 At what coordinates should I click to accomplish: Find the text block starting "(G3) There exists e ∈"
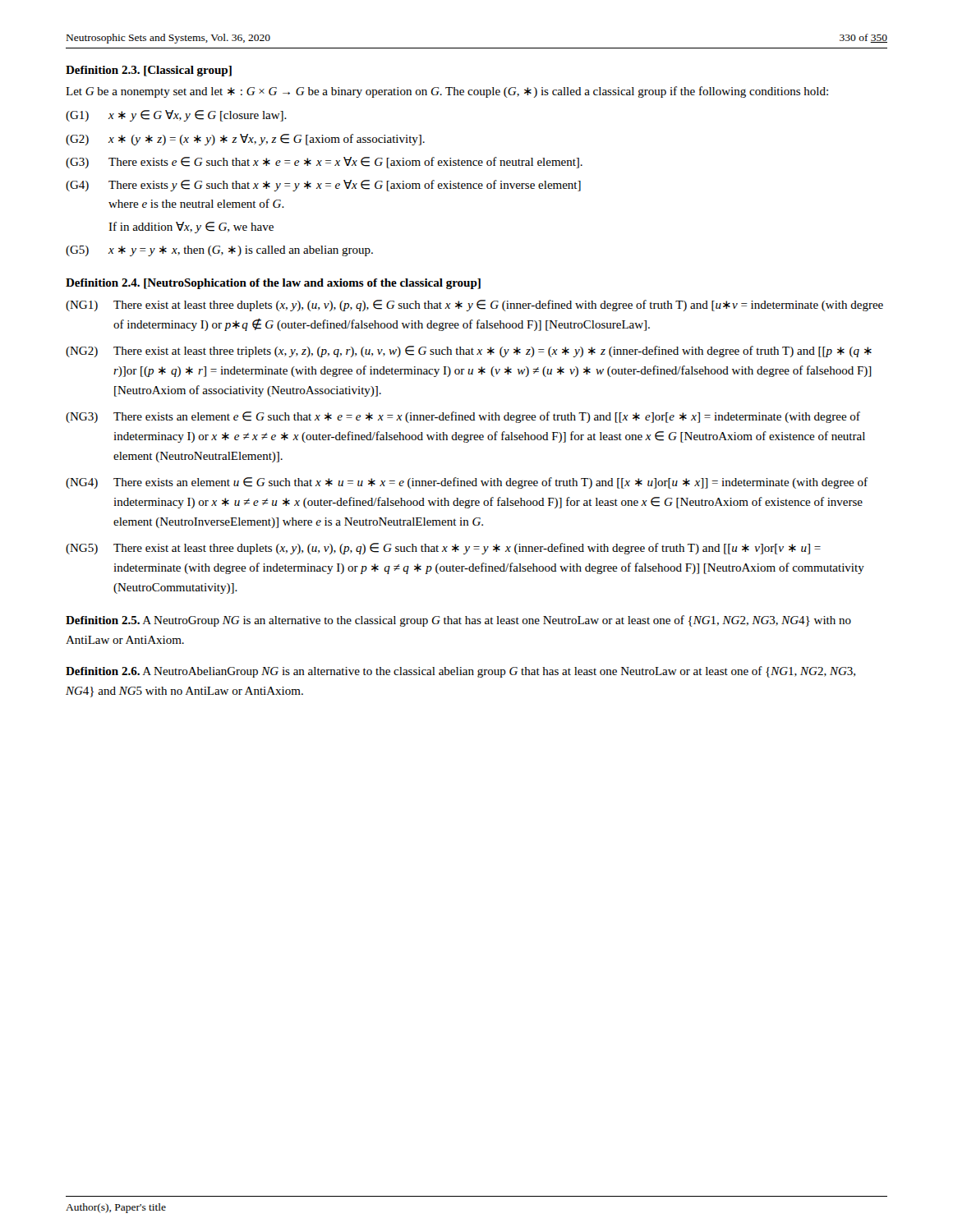pyautogui.click(x=476, y=162)
